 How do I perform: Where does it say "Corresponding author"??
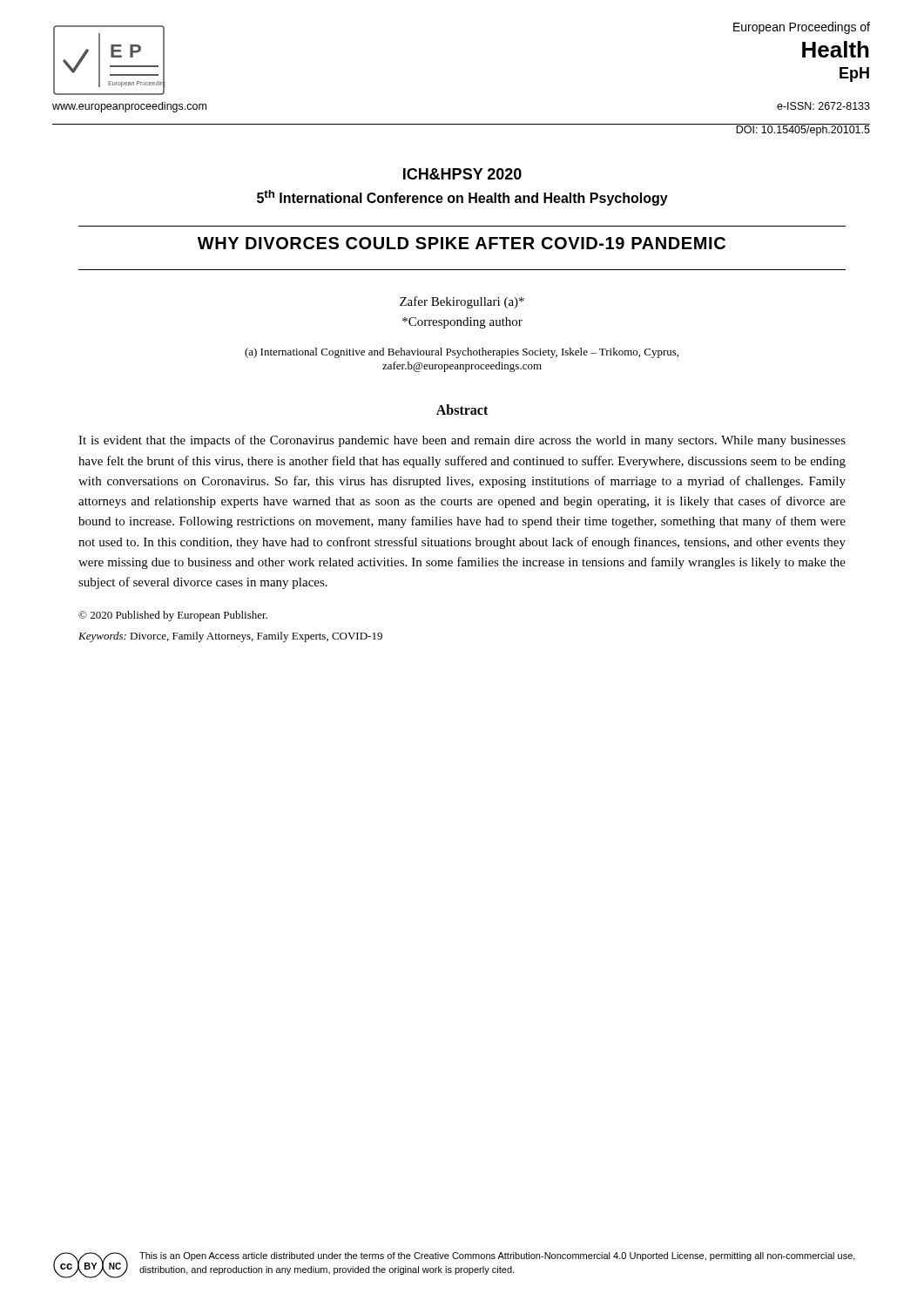[462, 322]
